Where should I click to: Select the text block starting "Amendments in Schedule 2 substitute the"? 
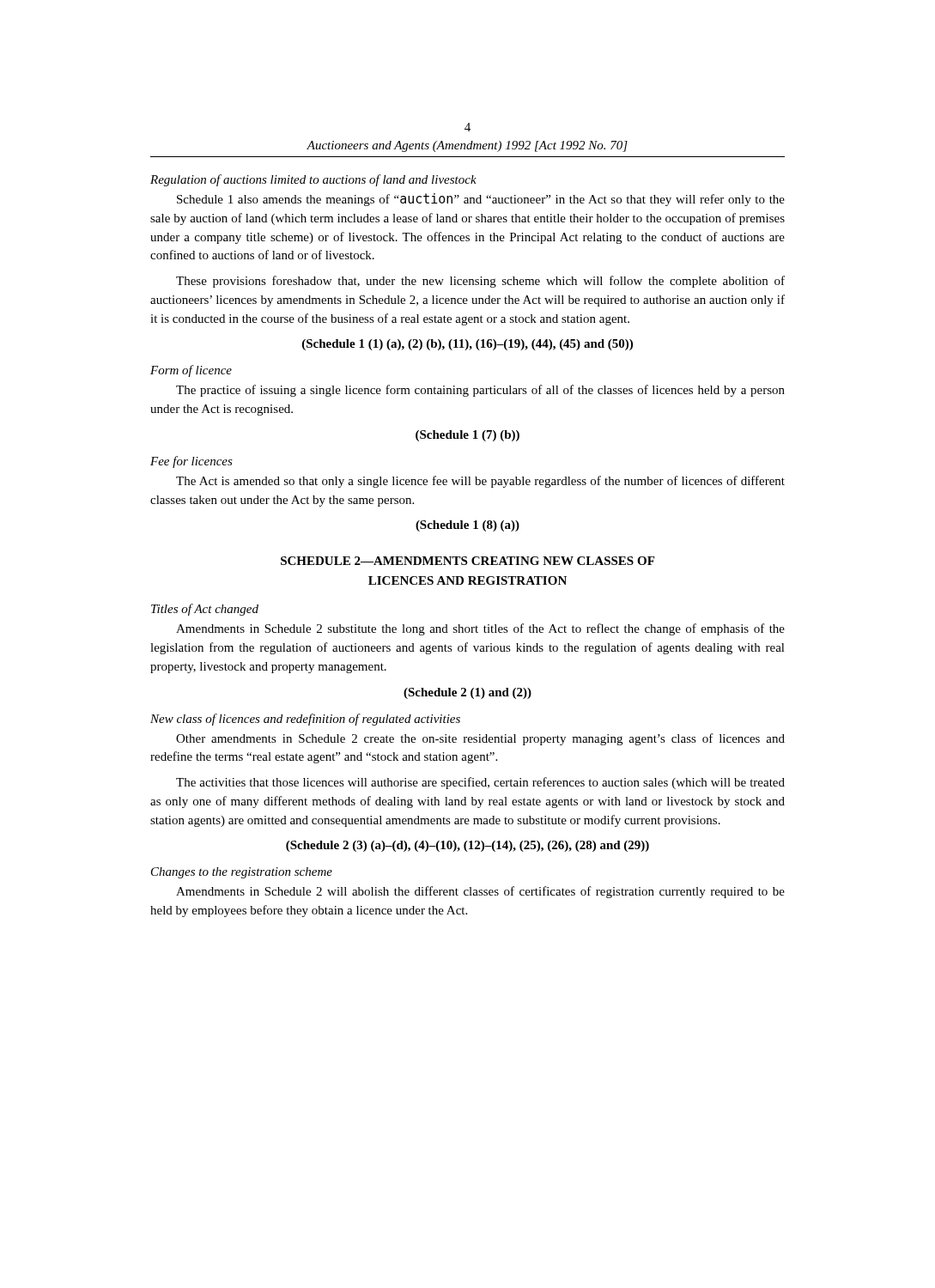point(468,647)
